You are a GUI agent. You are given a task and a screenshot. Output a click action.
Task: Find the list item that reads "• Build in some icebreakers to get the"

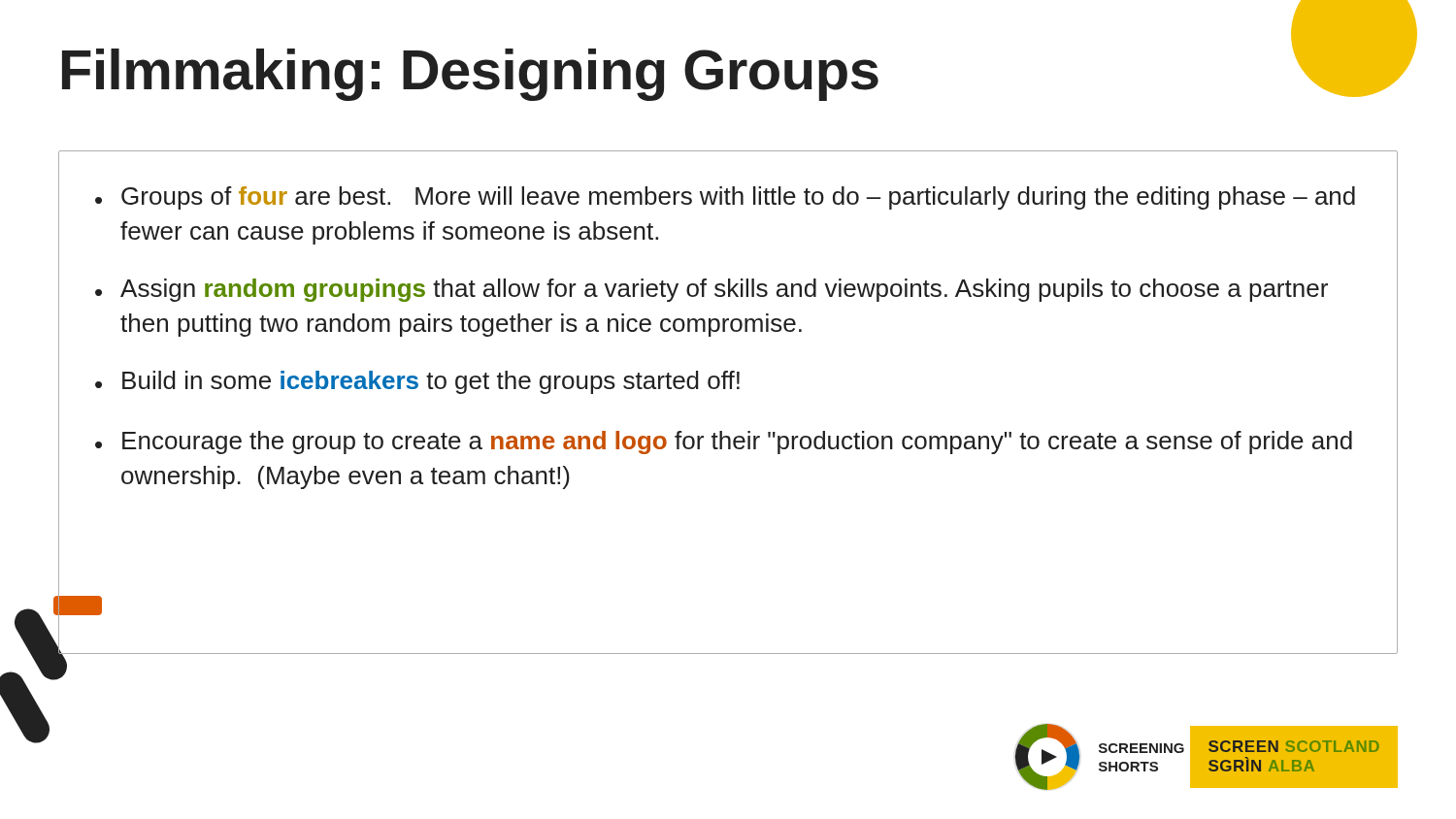tap(728, 382)
